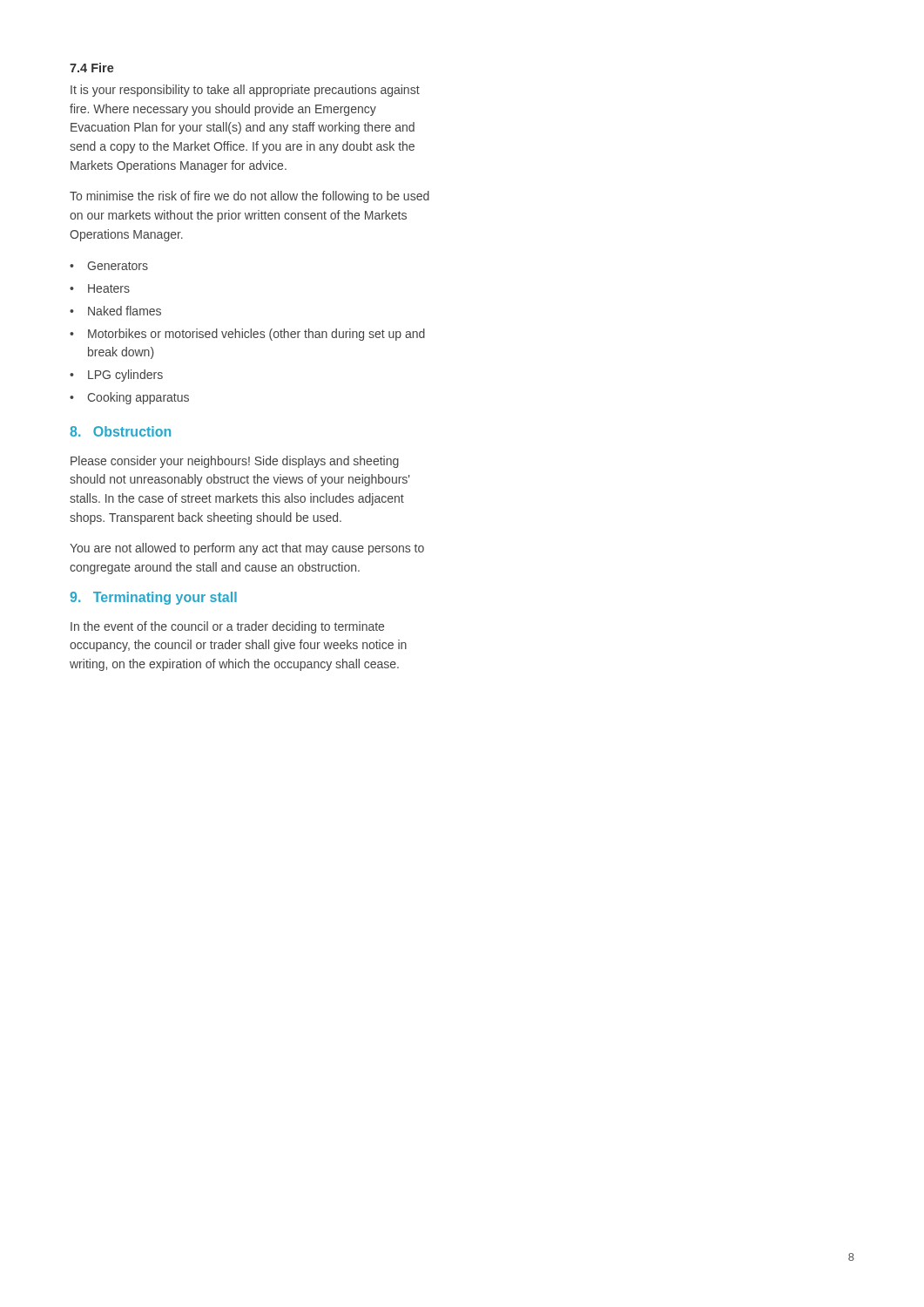
Task: Locate the list item that says "• Naked flames"
Action: [x=116, y=311]
